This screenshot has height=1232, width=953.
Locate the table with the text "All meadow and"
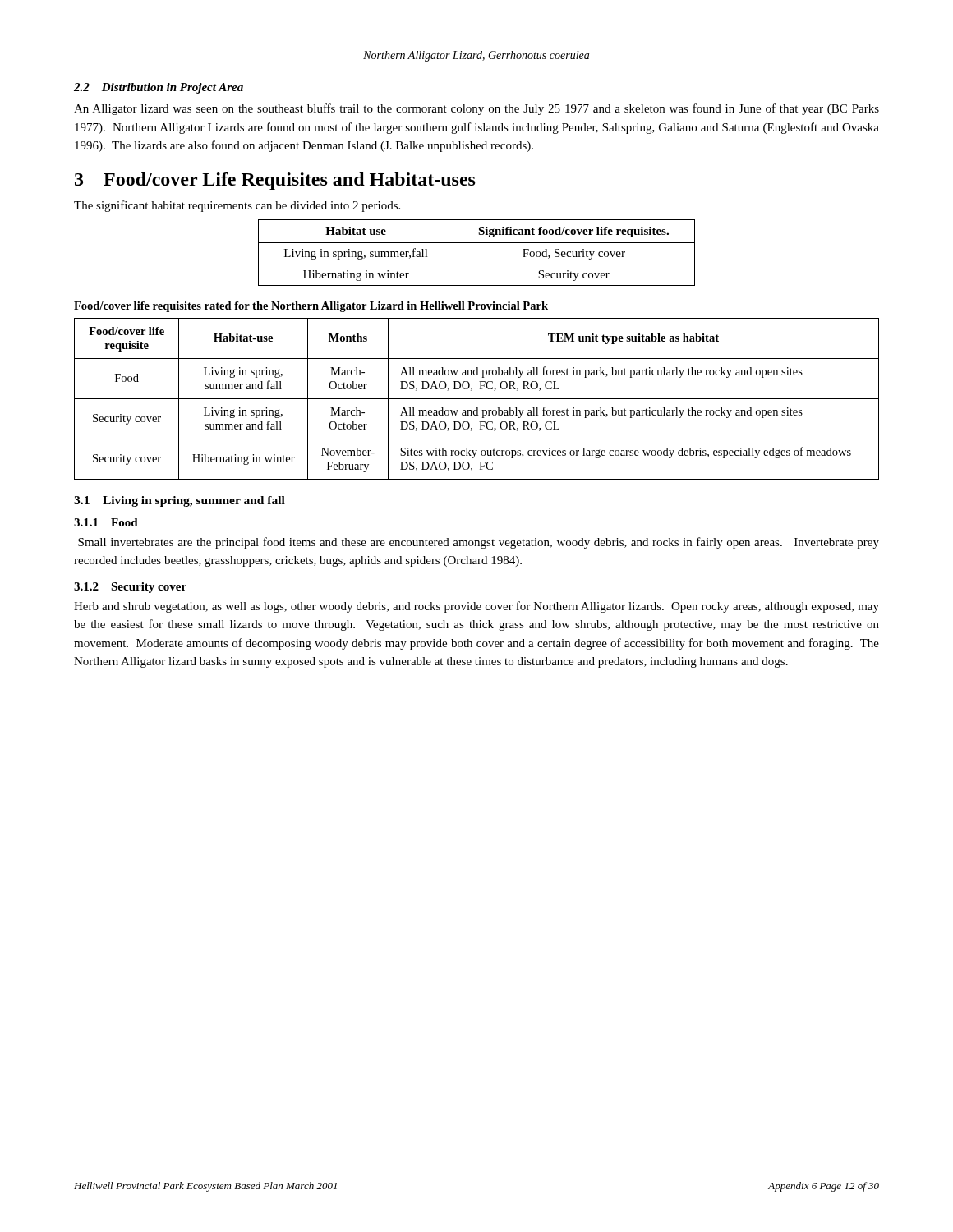[476, 398]
